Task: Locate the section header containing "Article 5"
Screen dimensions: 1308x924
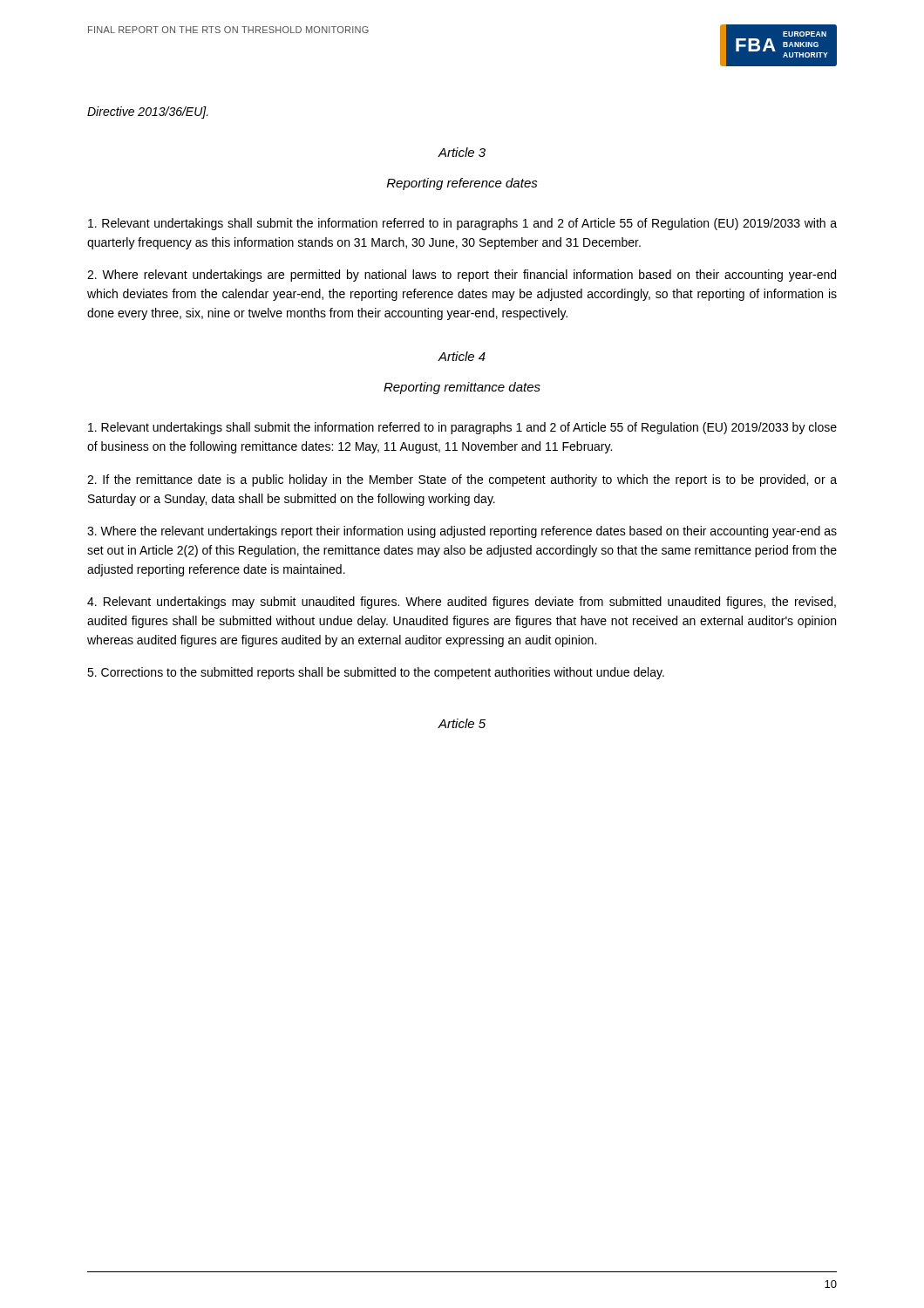Action: tap(462, 723)
